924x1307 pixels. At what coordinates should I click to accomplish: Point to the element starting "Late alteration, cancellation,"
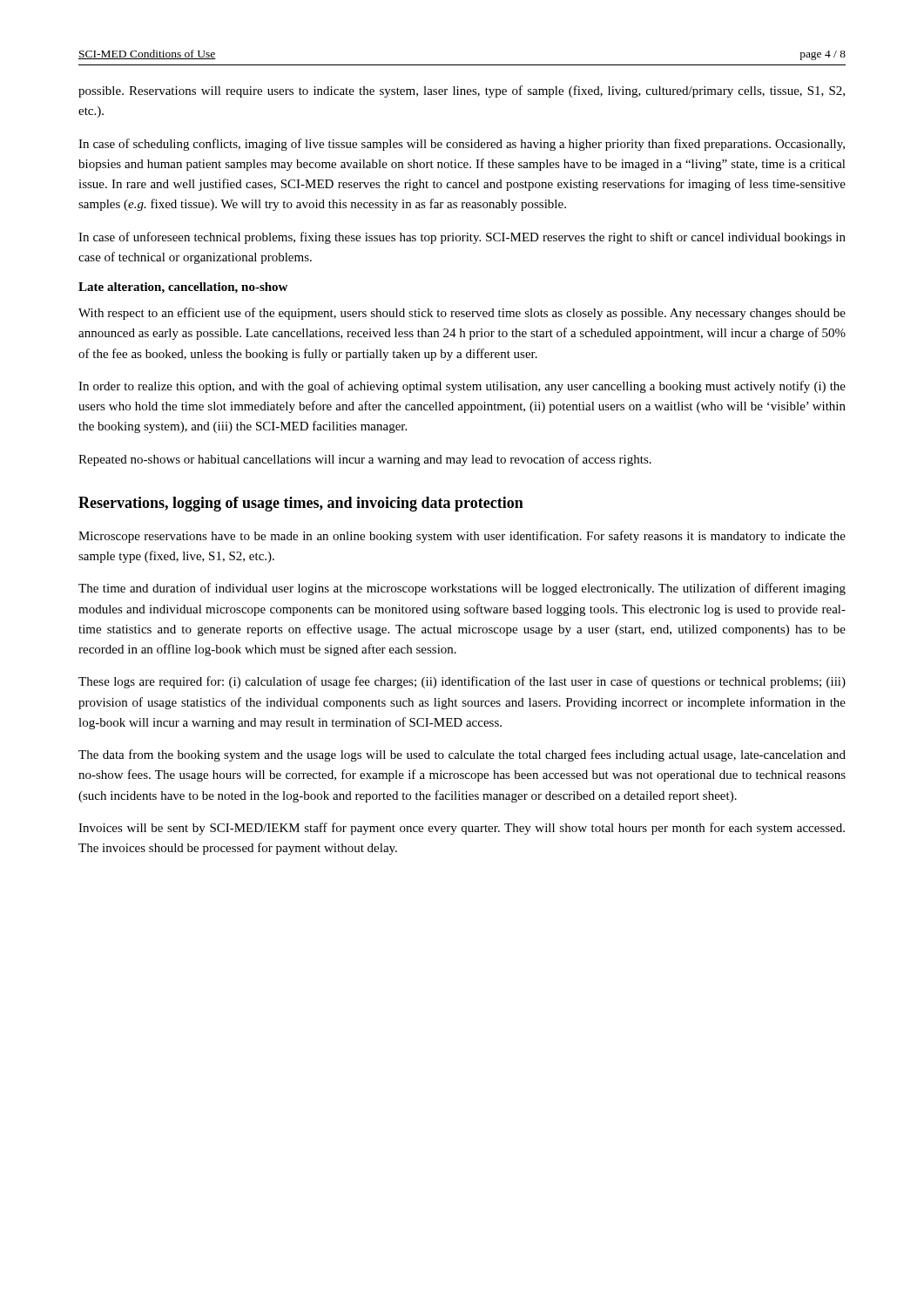tap(183, 287)
